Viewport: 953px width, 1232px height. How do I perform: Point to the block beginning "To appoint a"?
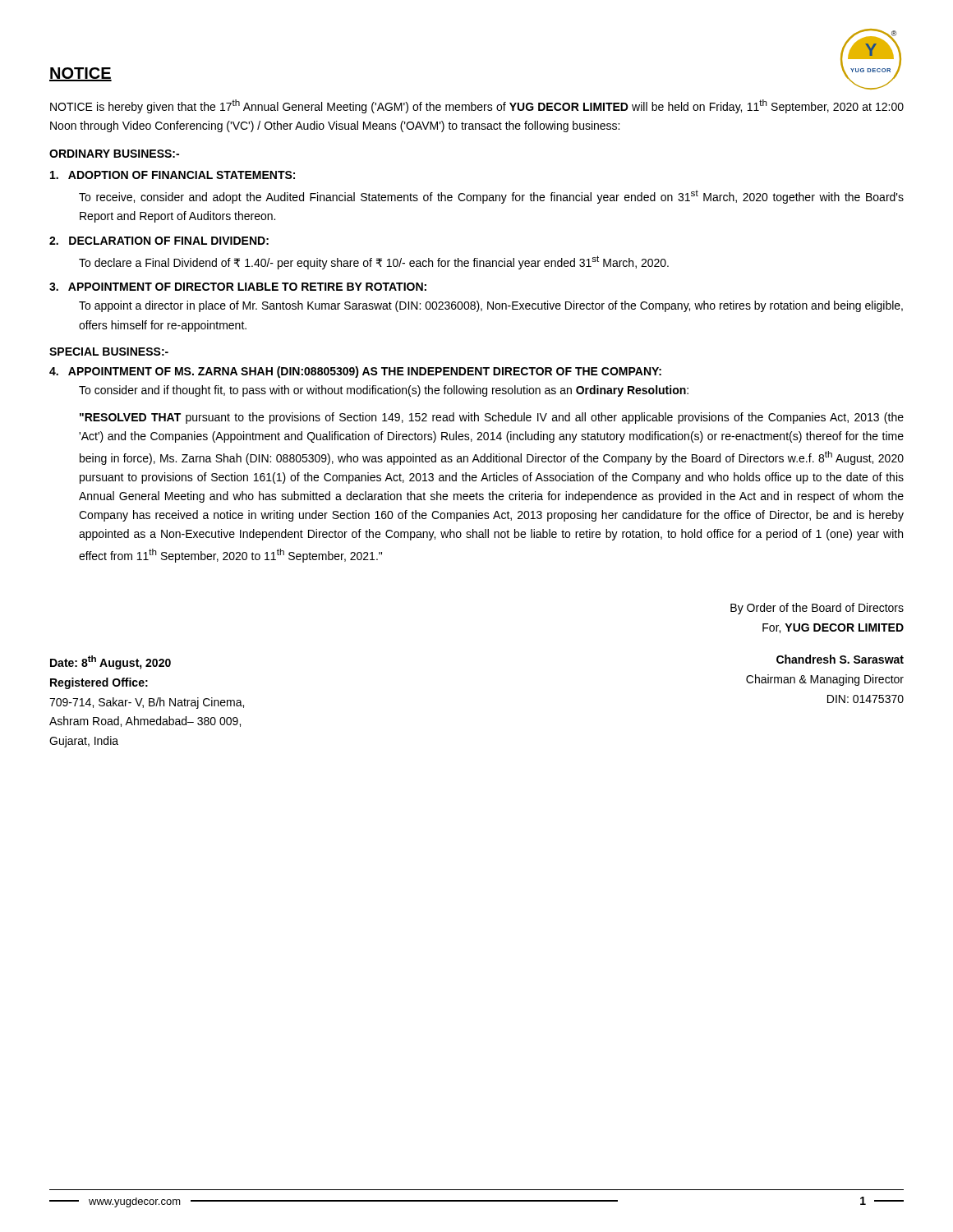[x=491, y=315]
